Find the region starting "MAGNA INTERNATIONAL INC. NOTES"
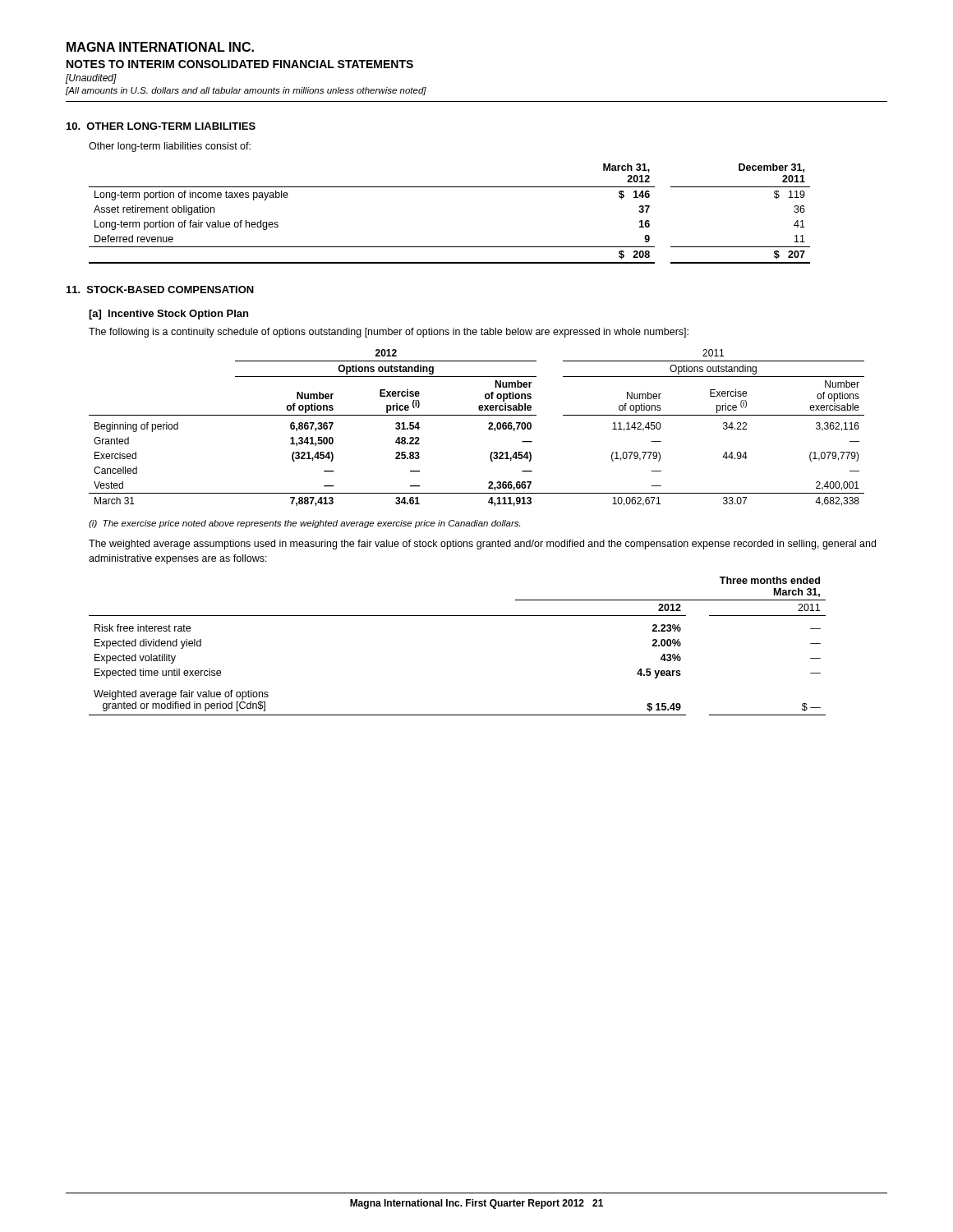 [x=240, y=55]
